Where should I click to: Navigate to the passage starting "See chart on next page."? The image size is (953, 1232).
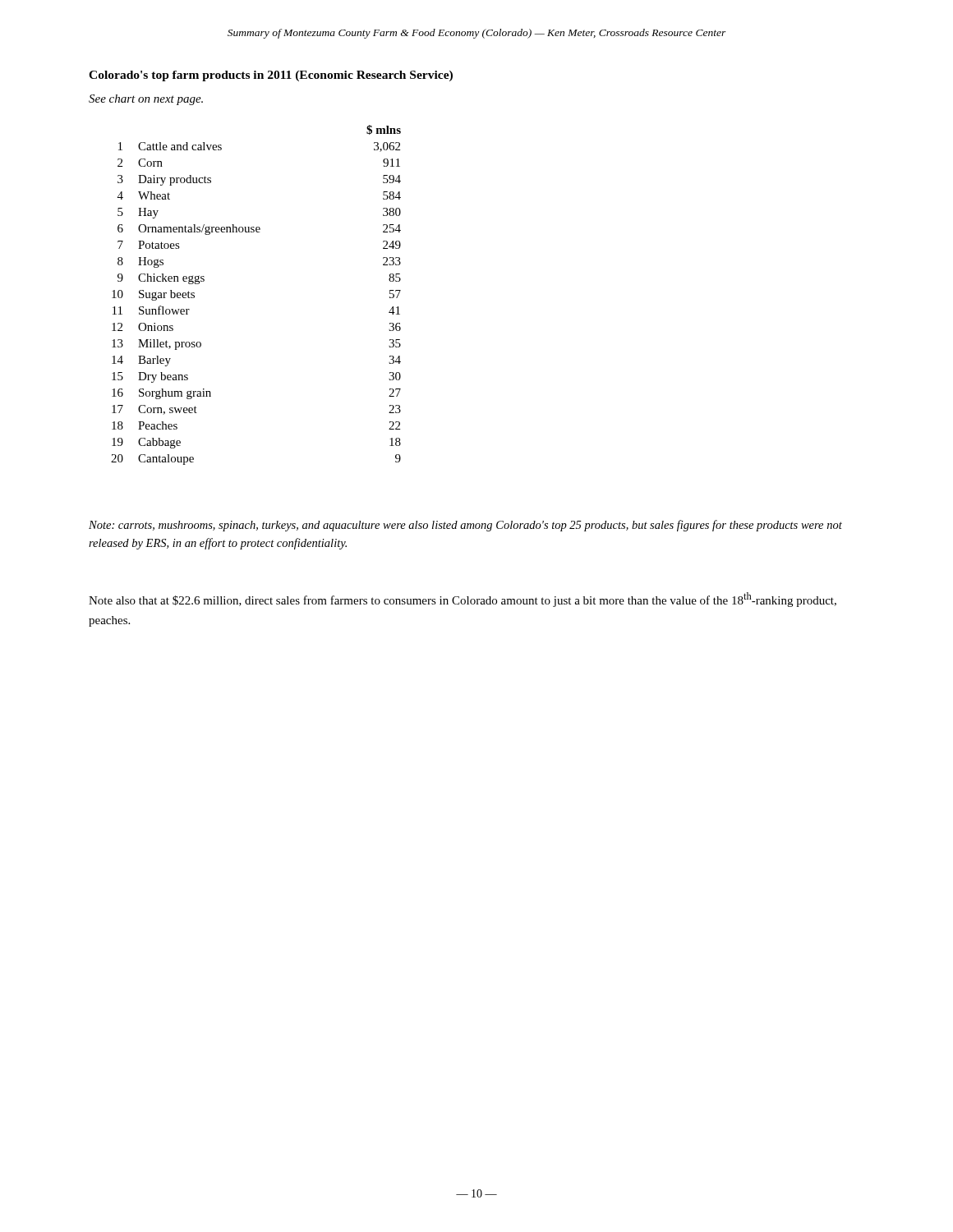tap(146, 99)
